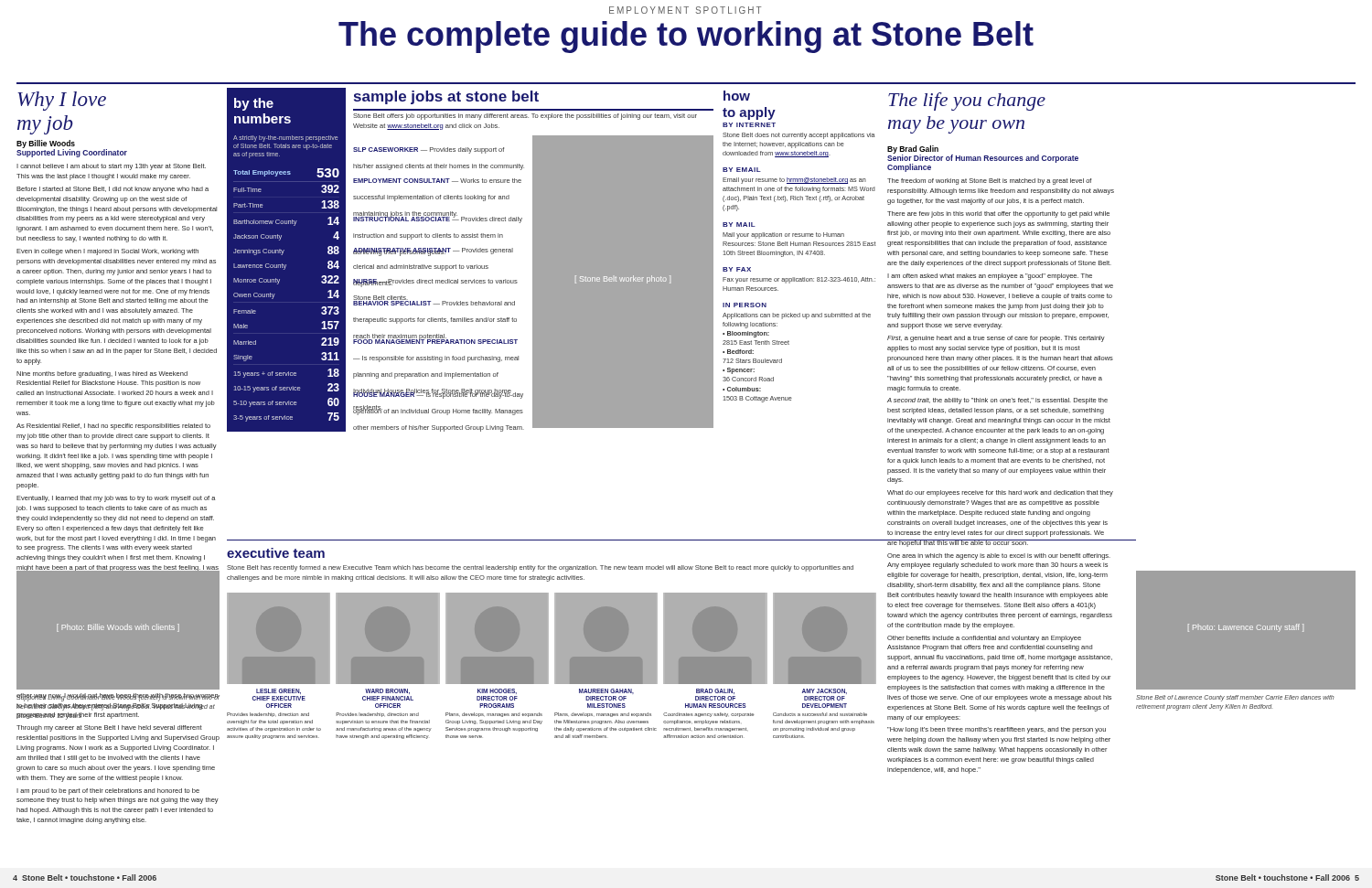Find the list item that says "SLP CASEWORKER — Provides daily support of his/her"

click(439, 158)
